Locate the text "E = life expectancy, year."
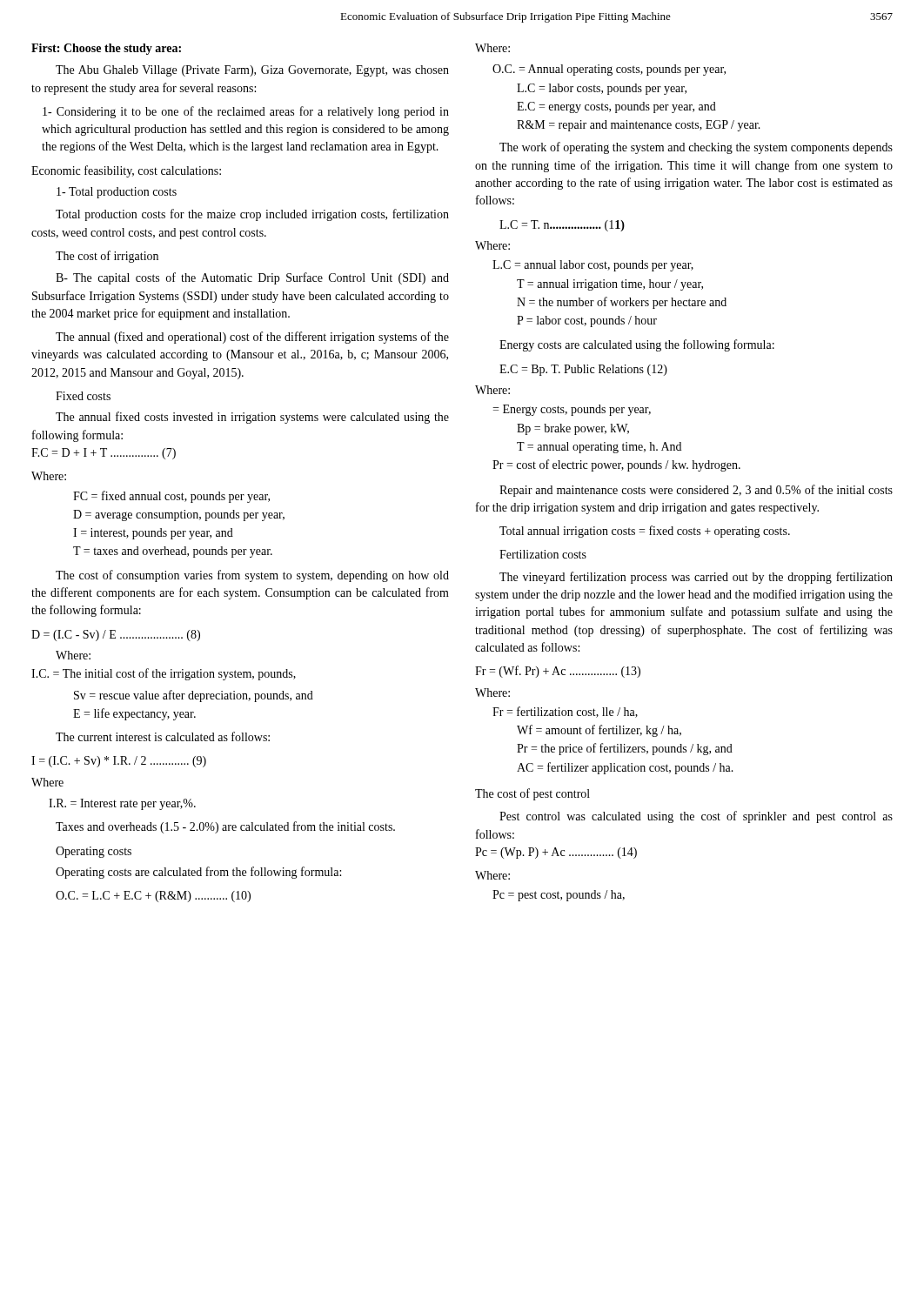 [135, 714]
